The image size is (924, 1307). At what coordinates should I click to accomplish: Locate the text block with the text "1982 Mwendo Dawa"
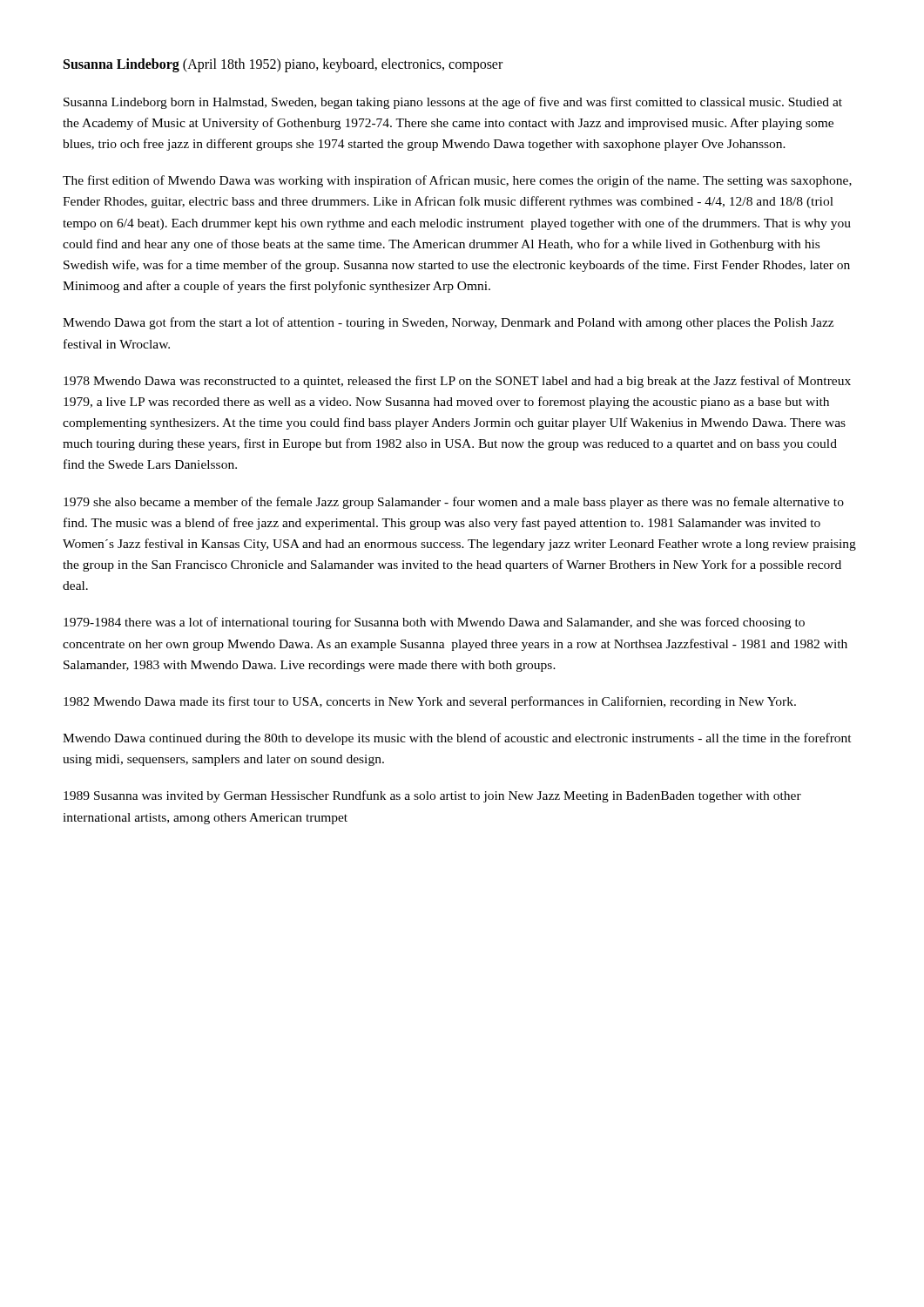[430, 701]
